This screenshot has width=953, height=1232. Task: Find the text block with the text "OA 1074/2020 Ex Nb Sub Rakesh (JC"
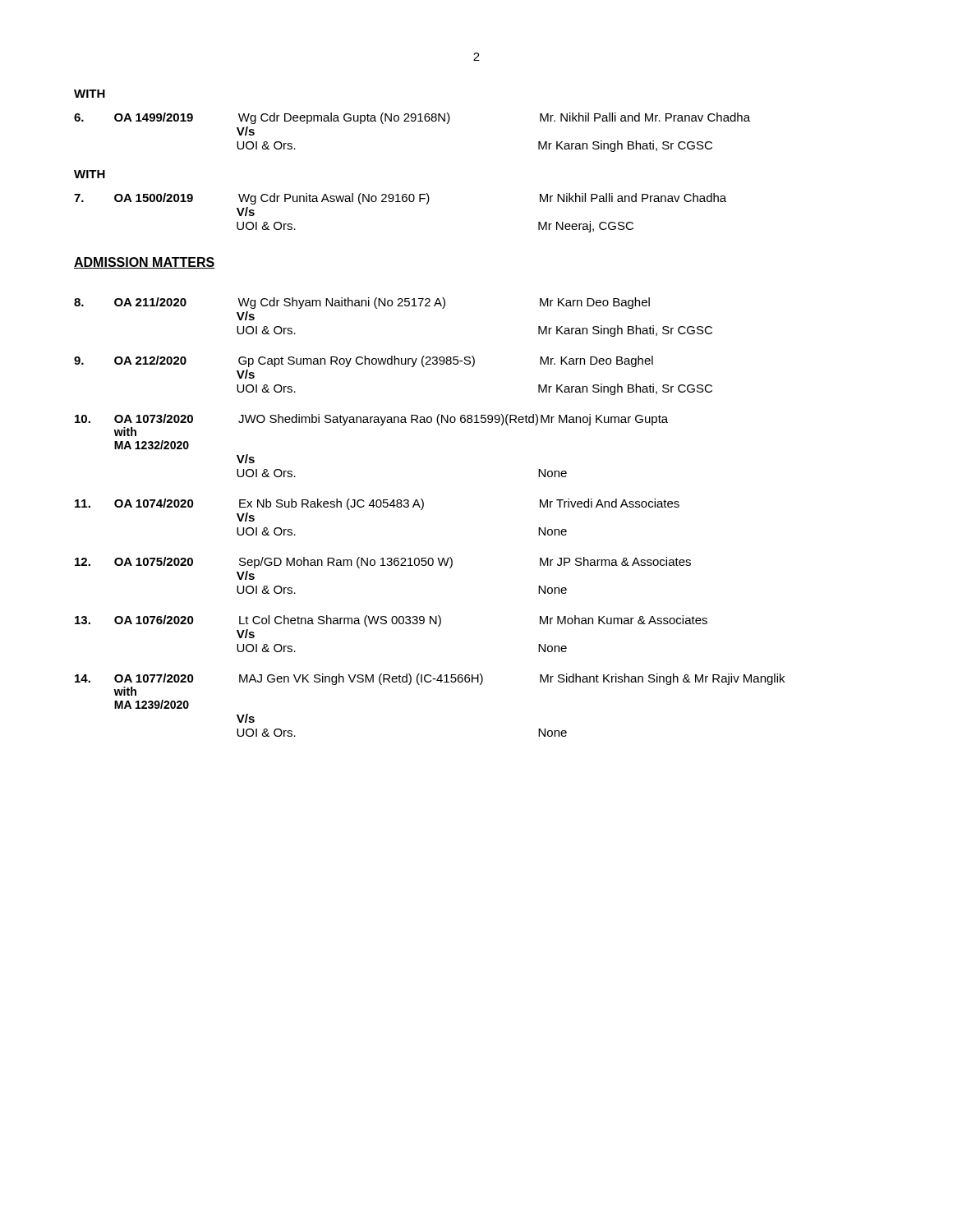(377, 504)
